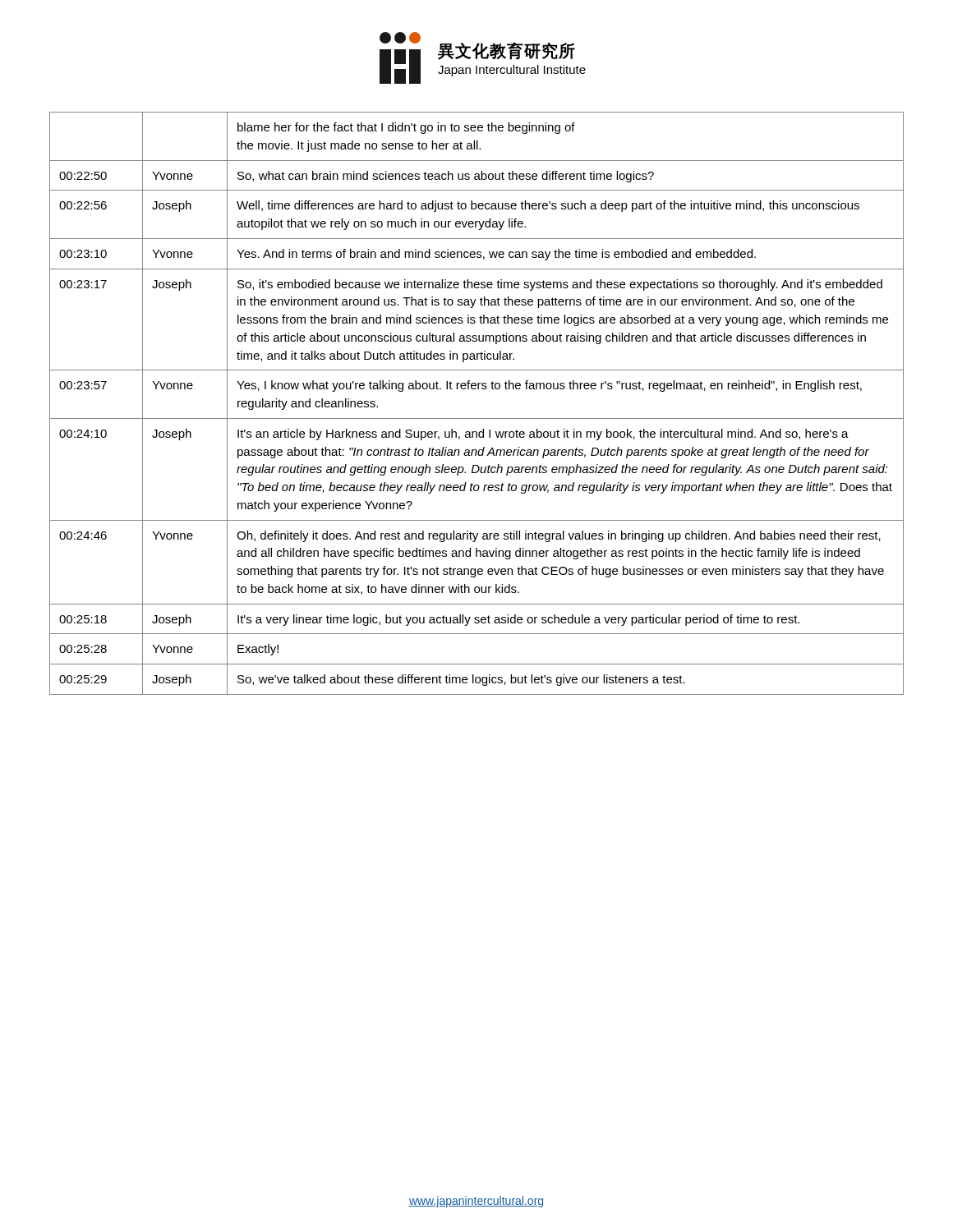Locate the logo
The width and height of the screenshot is (953, 1232).
[x=476, y=59]
